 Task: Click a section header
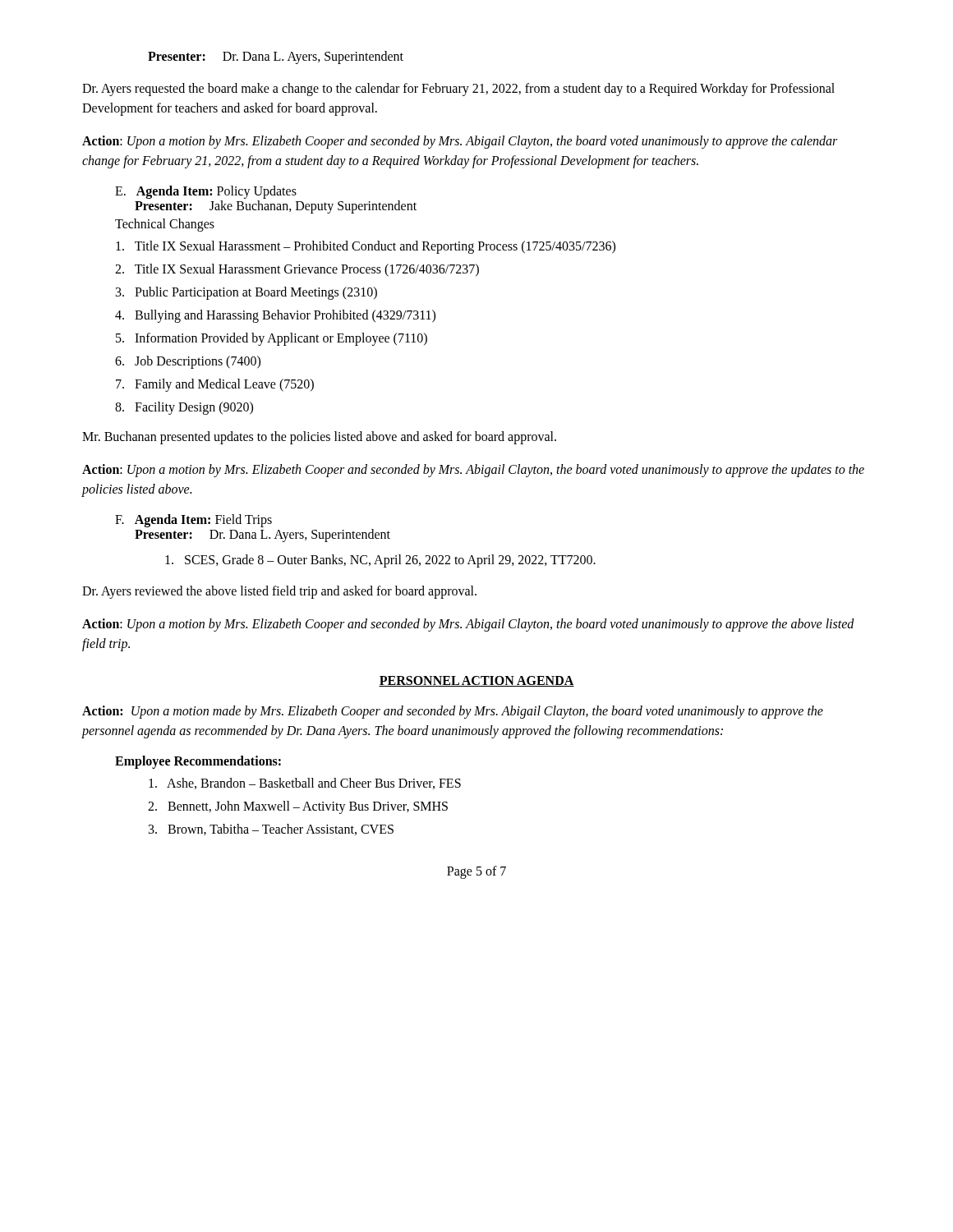476,680
